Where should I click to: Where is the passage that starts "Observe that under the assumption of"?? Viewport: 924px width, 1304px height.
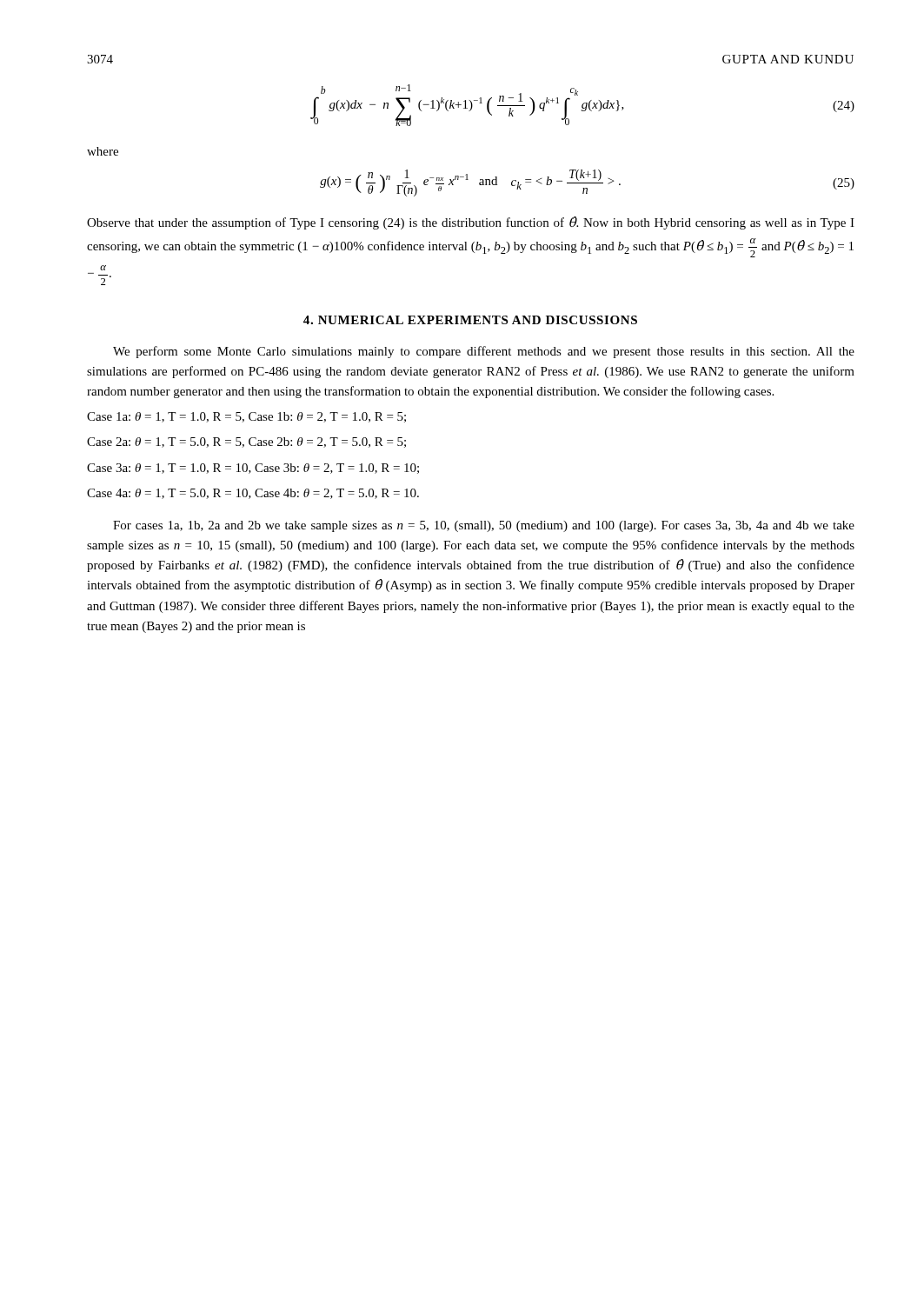471,252
